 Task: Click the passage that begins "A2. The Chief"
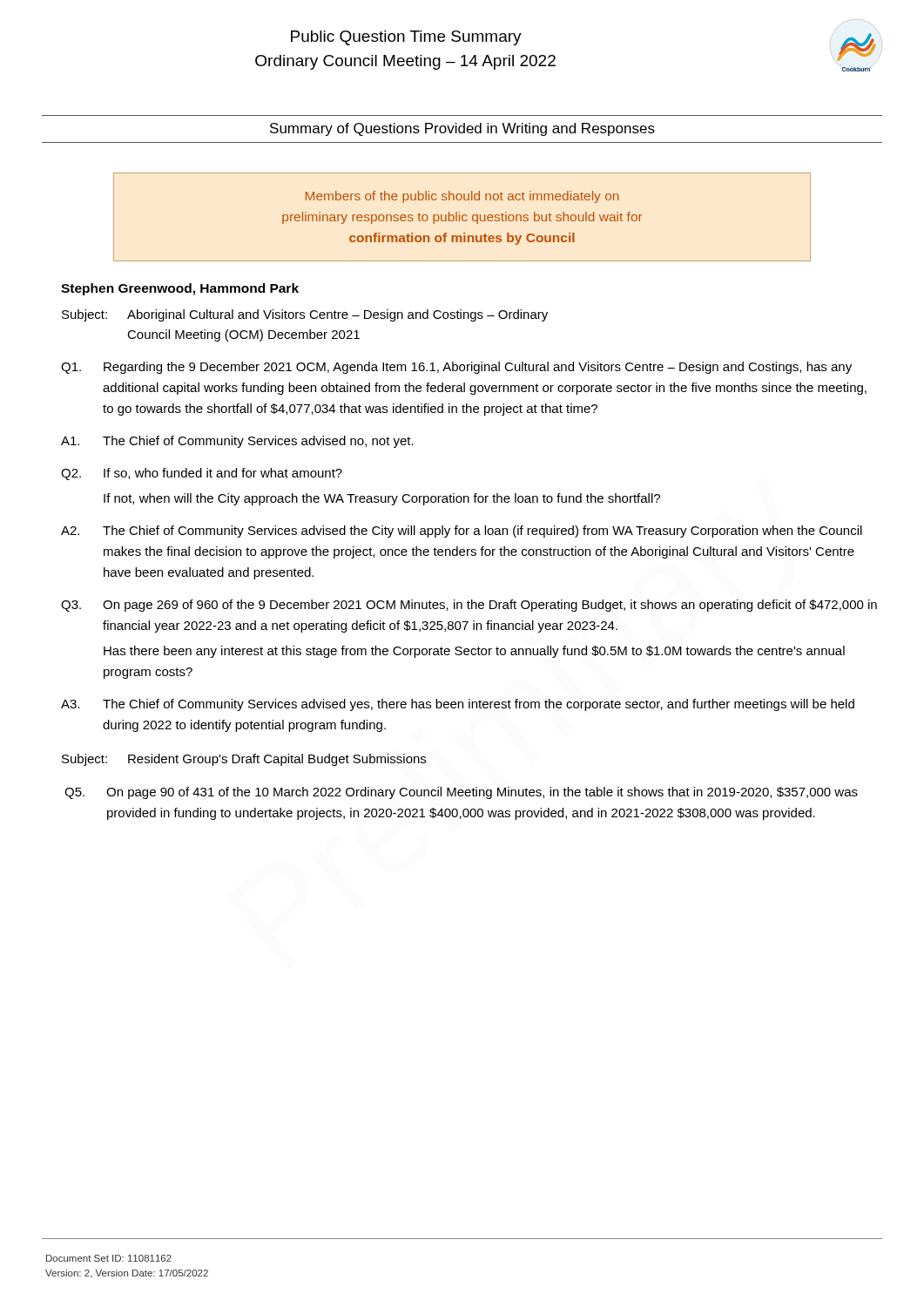[x=470, y=552]
